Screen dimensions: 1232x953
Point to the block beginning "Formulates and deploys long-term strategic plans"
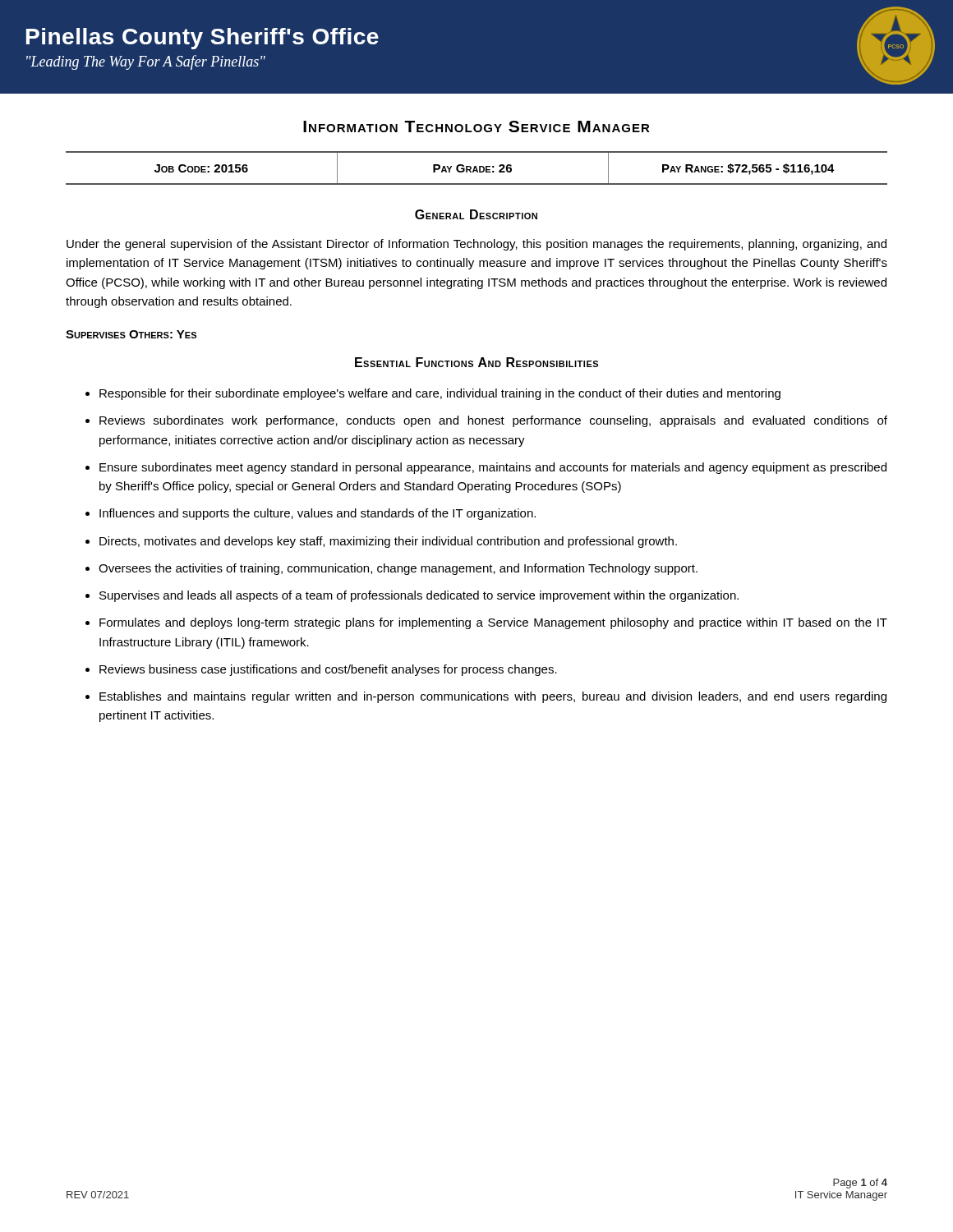point(493,632)
